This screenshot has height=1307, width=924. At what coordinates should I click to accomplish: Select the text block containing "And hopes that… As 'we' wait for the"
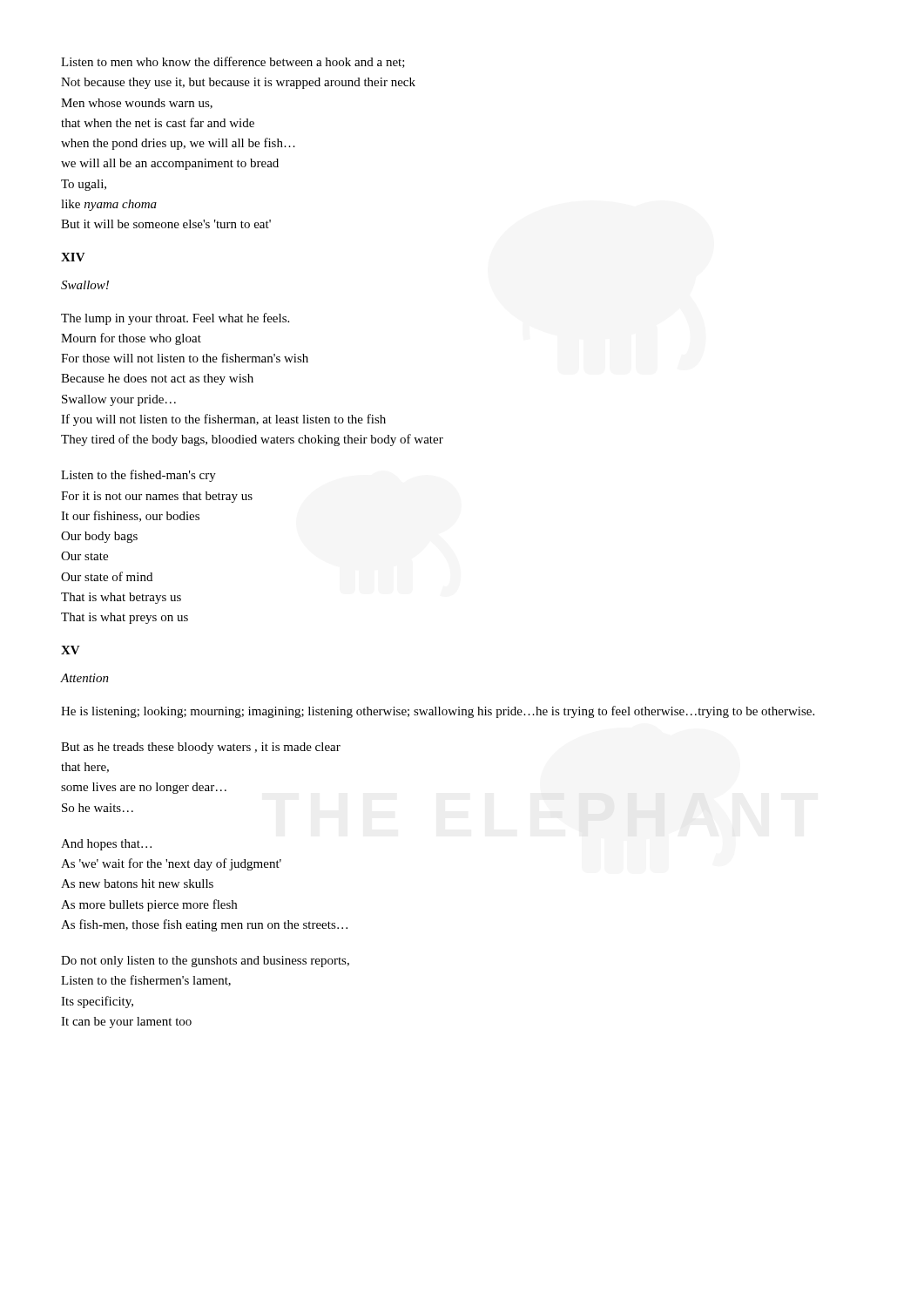pyautogui.click(x=106, y=845)
